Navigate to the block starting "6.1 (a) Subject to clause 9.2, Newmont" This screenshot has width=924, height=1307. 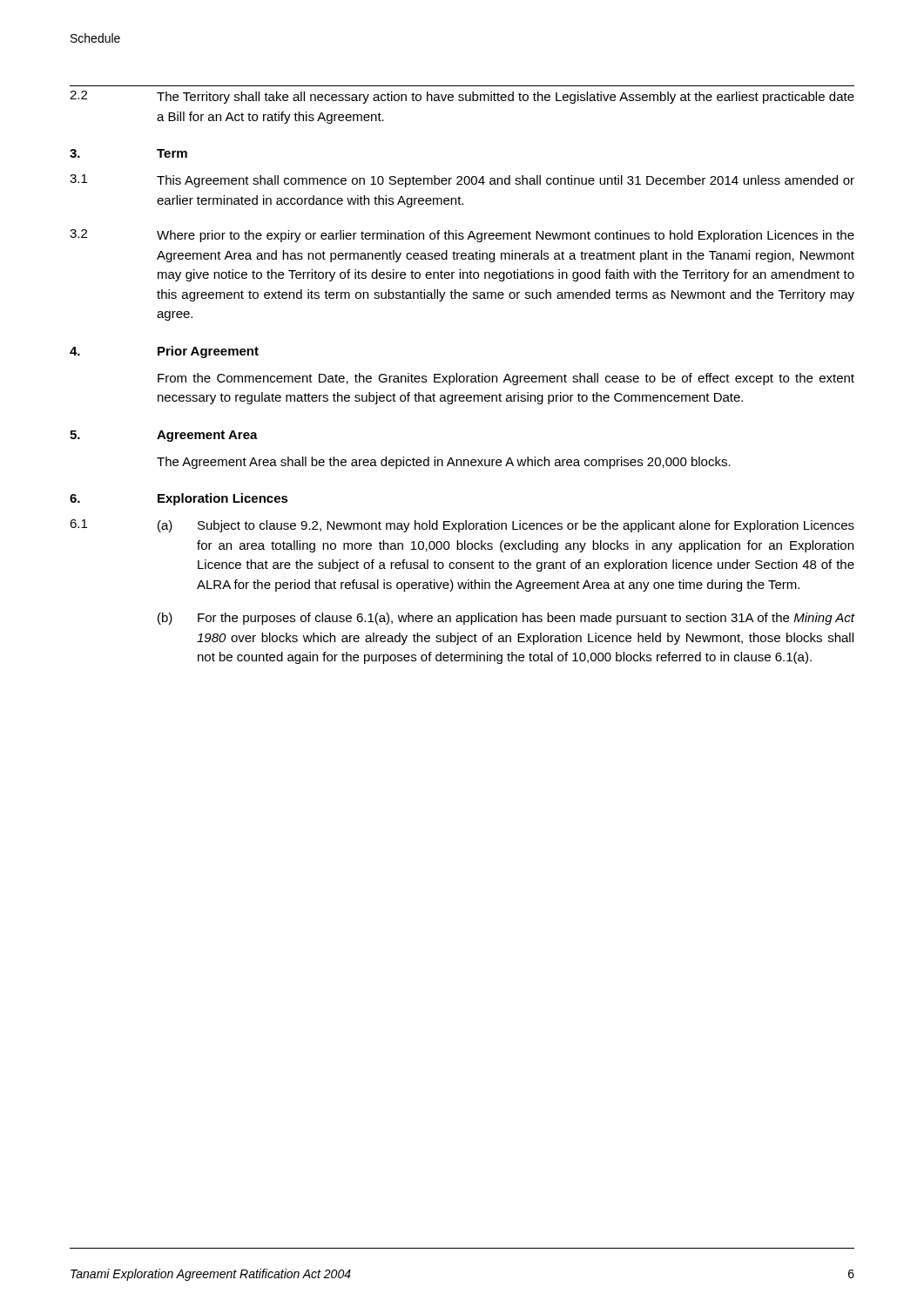462,598
